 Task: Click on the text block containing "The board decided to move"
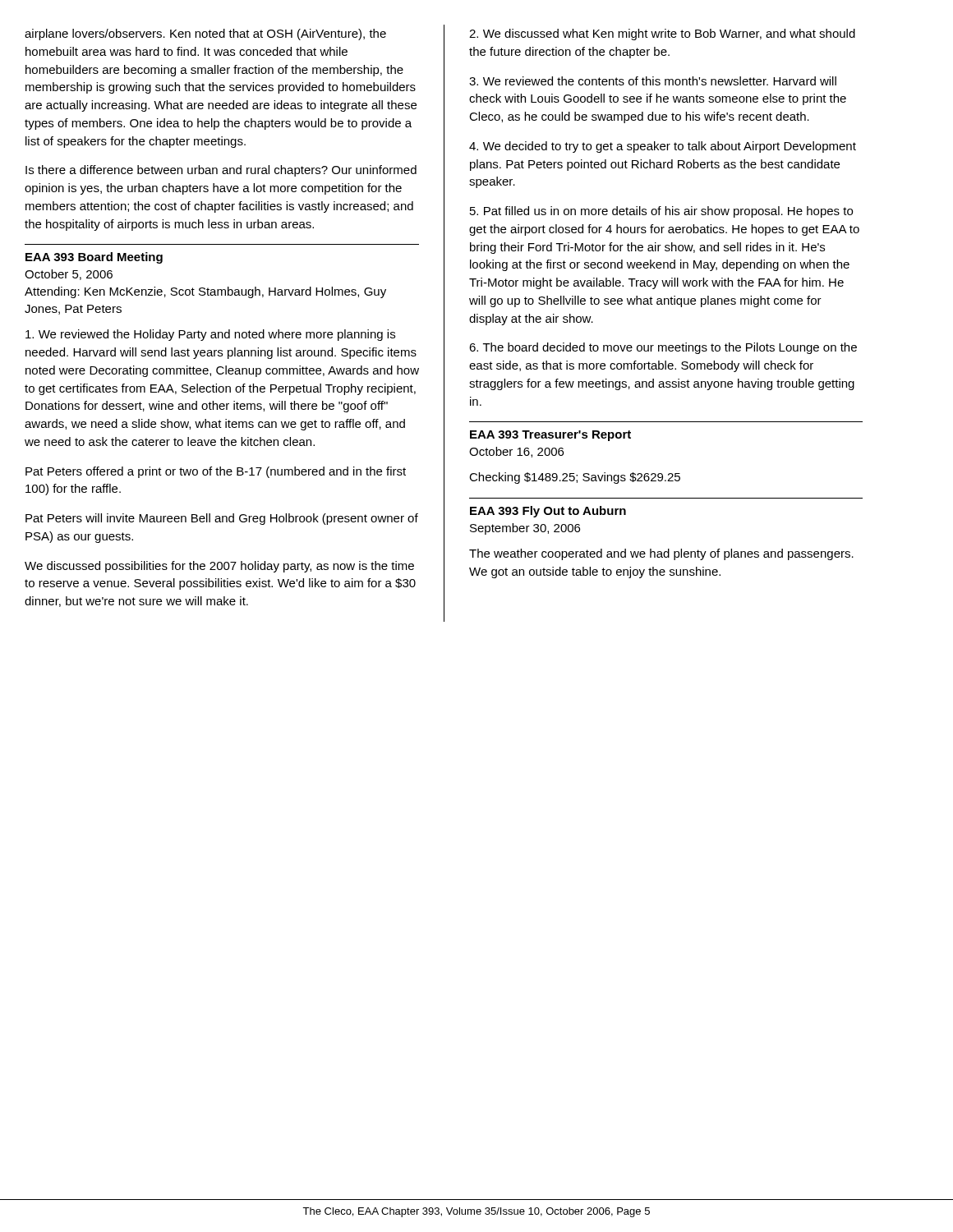click(x=663, y=374)
